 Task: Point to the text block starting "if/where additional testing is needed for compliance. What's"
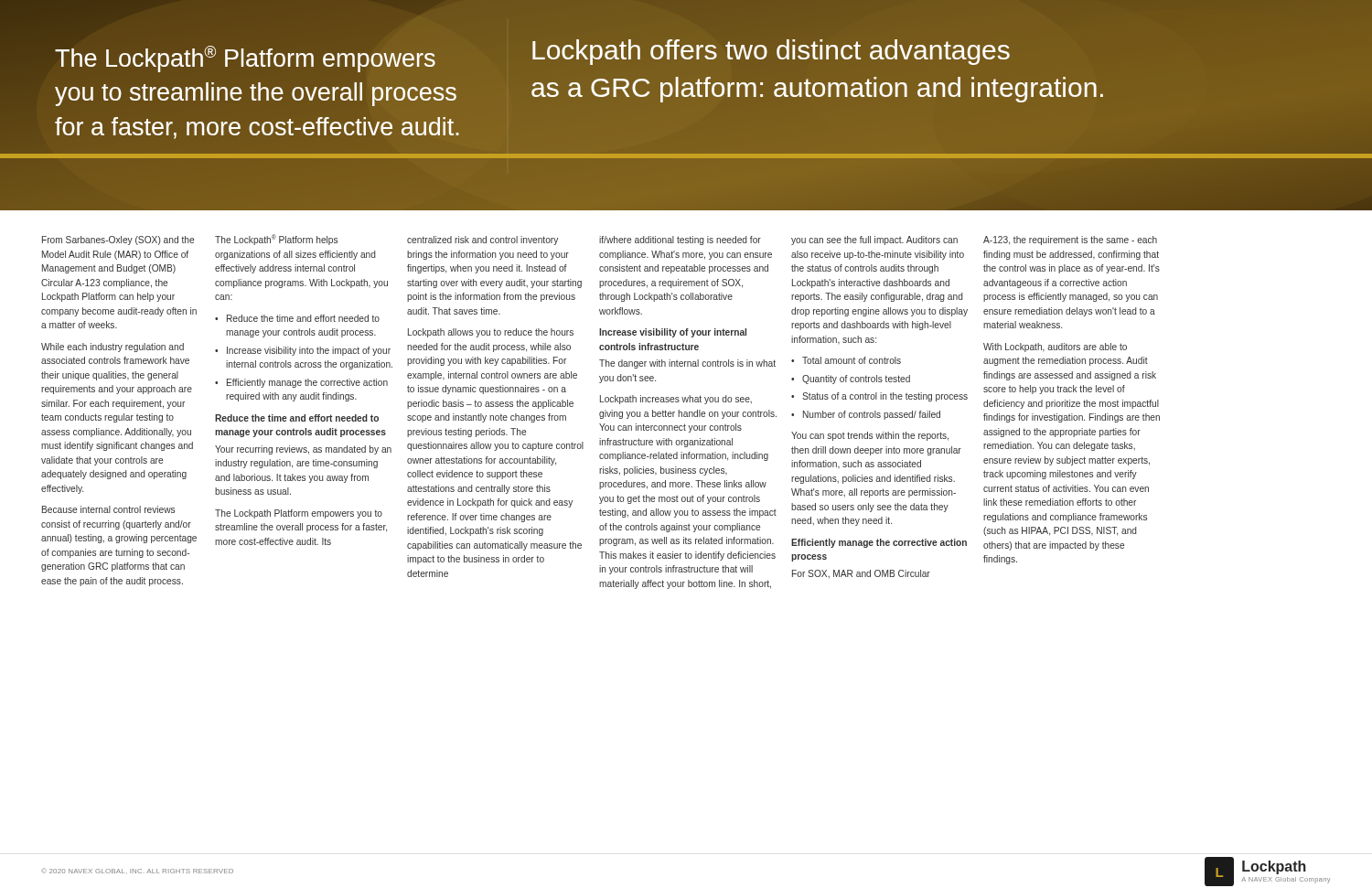coord(688,412)
